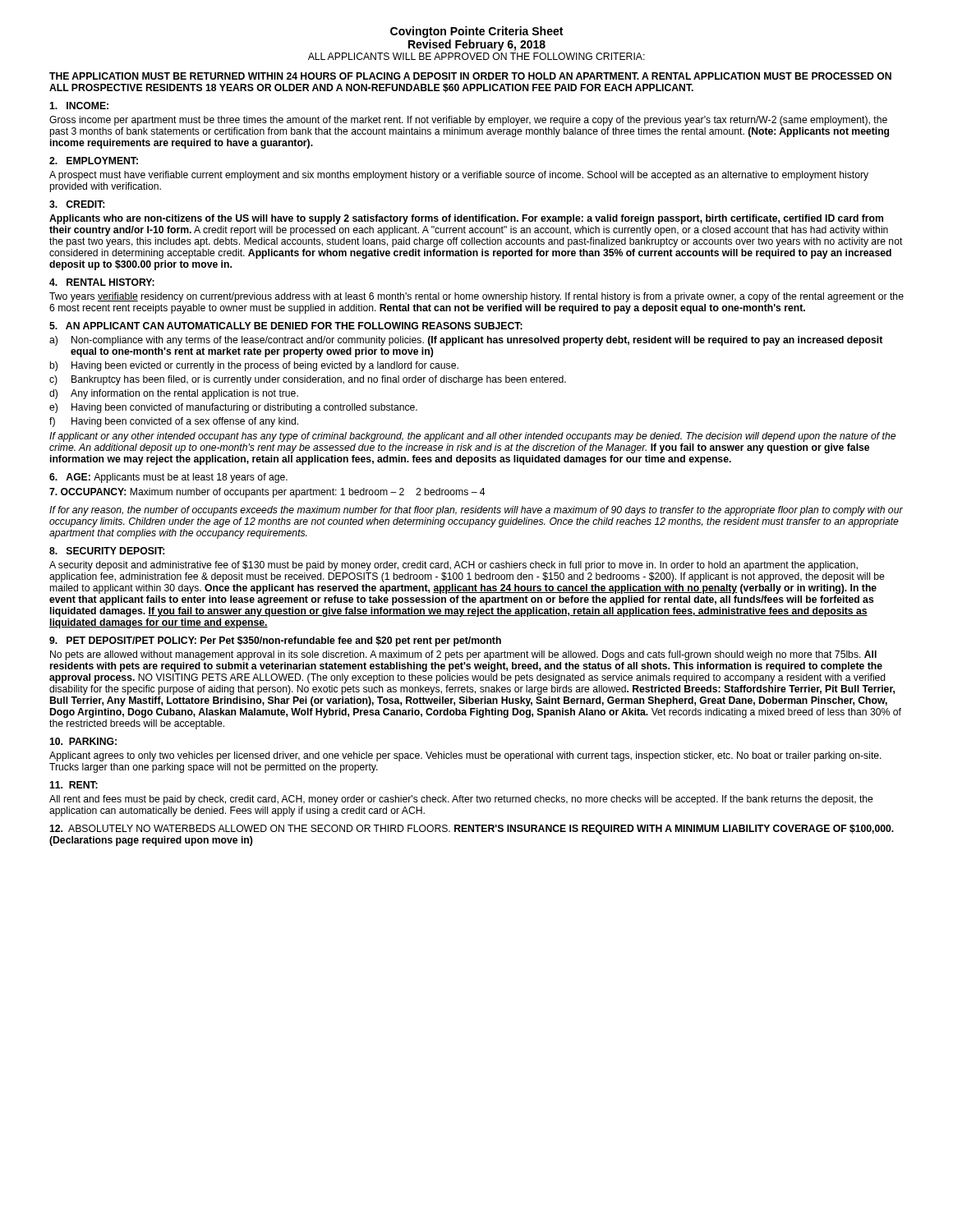953x1232 pixels.
Task: Find the list item with the text "c) Bankruptcy has been filed, or is currently"
Action: (308, 379)
